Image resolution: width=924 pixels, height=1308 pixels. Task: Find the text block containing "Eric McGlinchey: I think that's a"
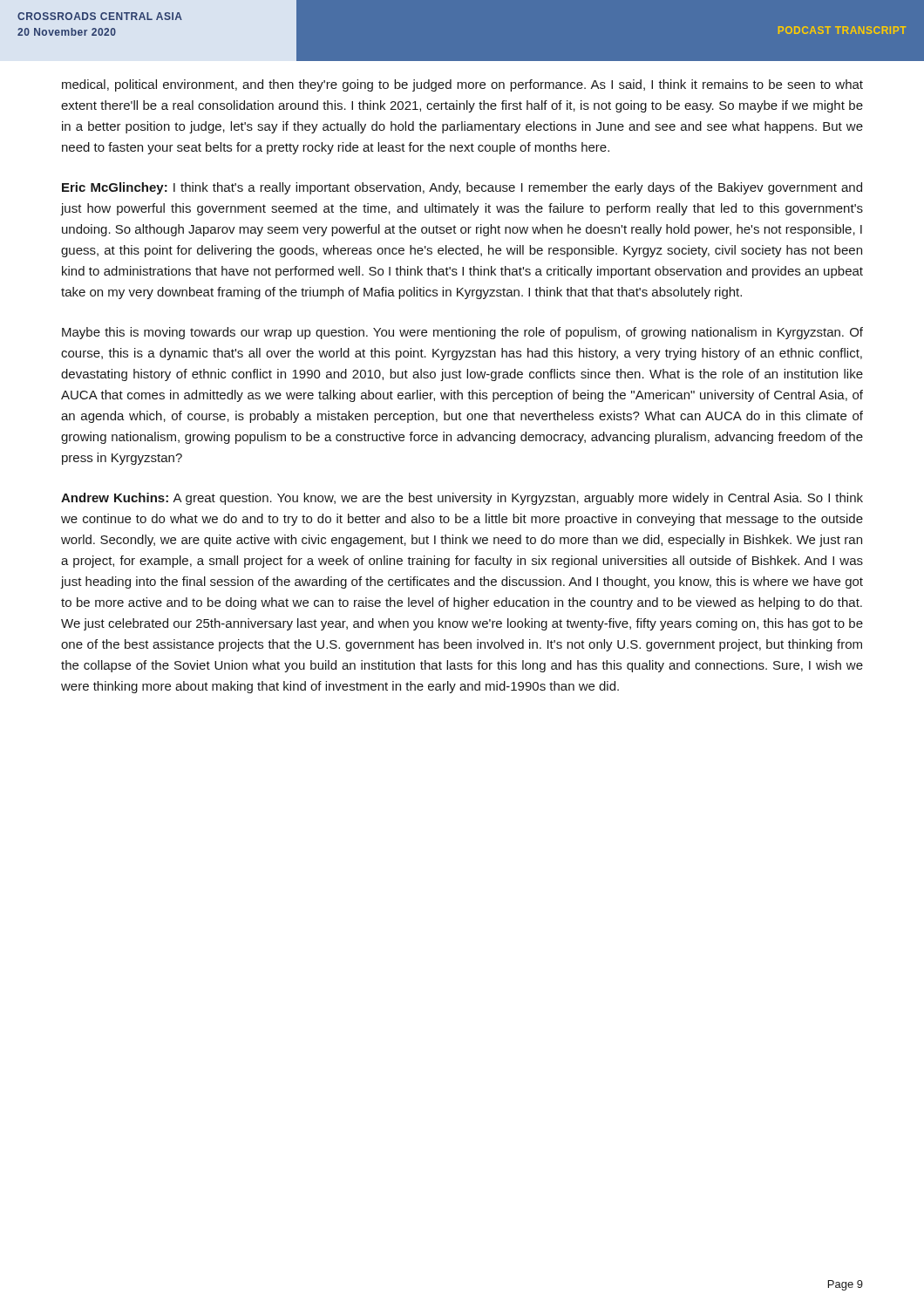point(462,239)
